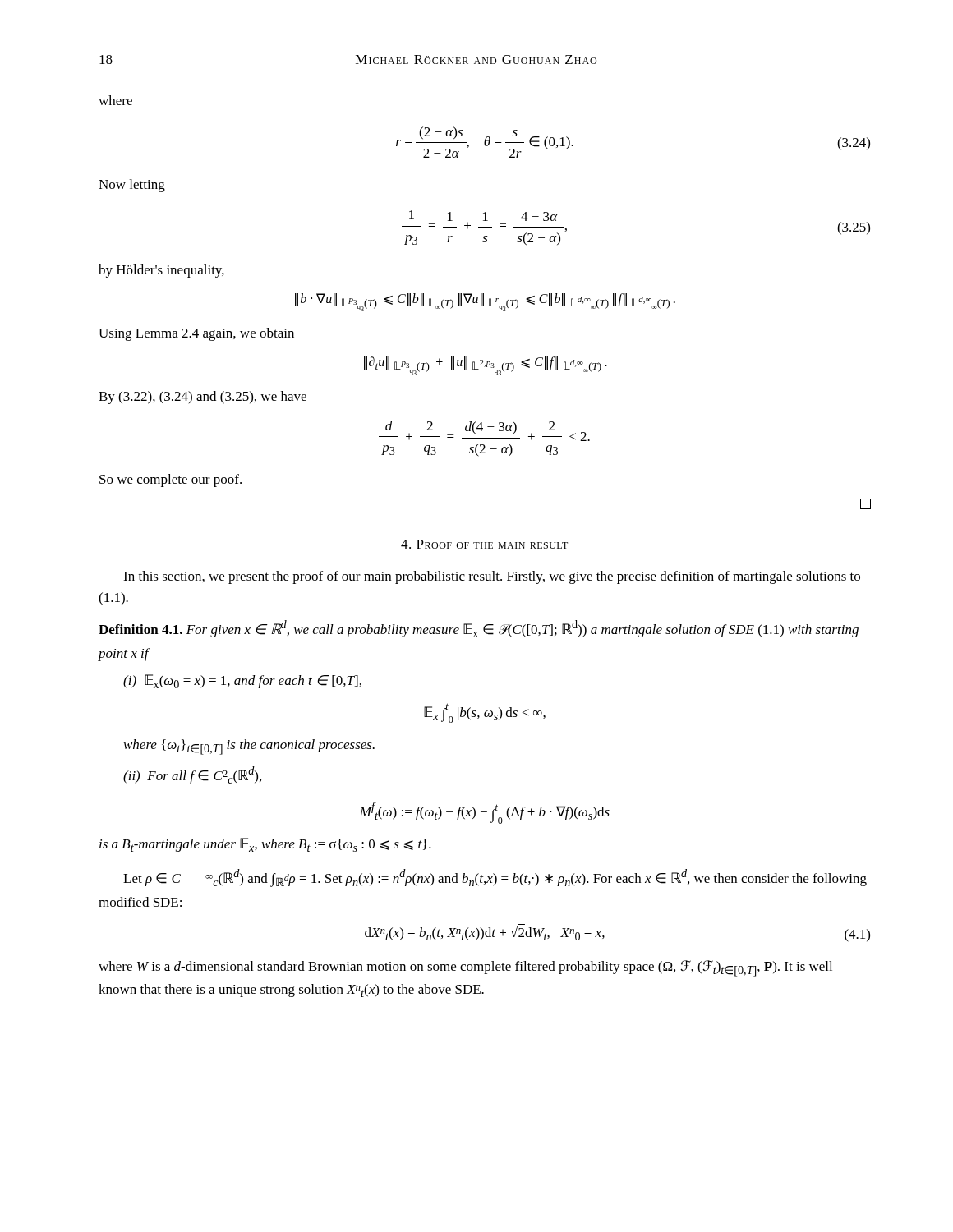Viewport: 953px width, 1232px height.
Task: Click on the text with the text "where {ωt}t∈[0,T] is the canonical processes."
Action: click(249, 746)
